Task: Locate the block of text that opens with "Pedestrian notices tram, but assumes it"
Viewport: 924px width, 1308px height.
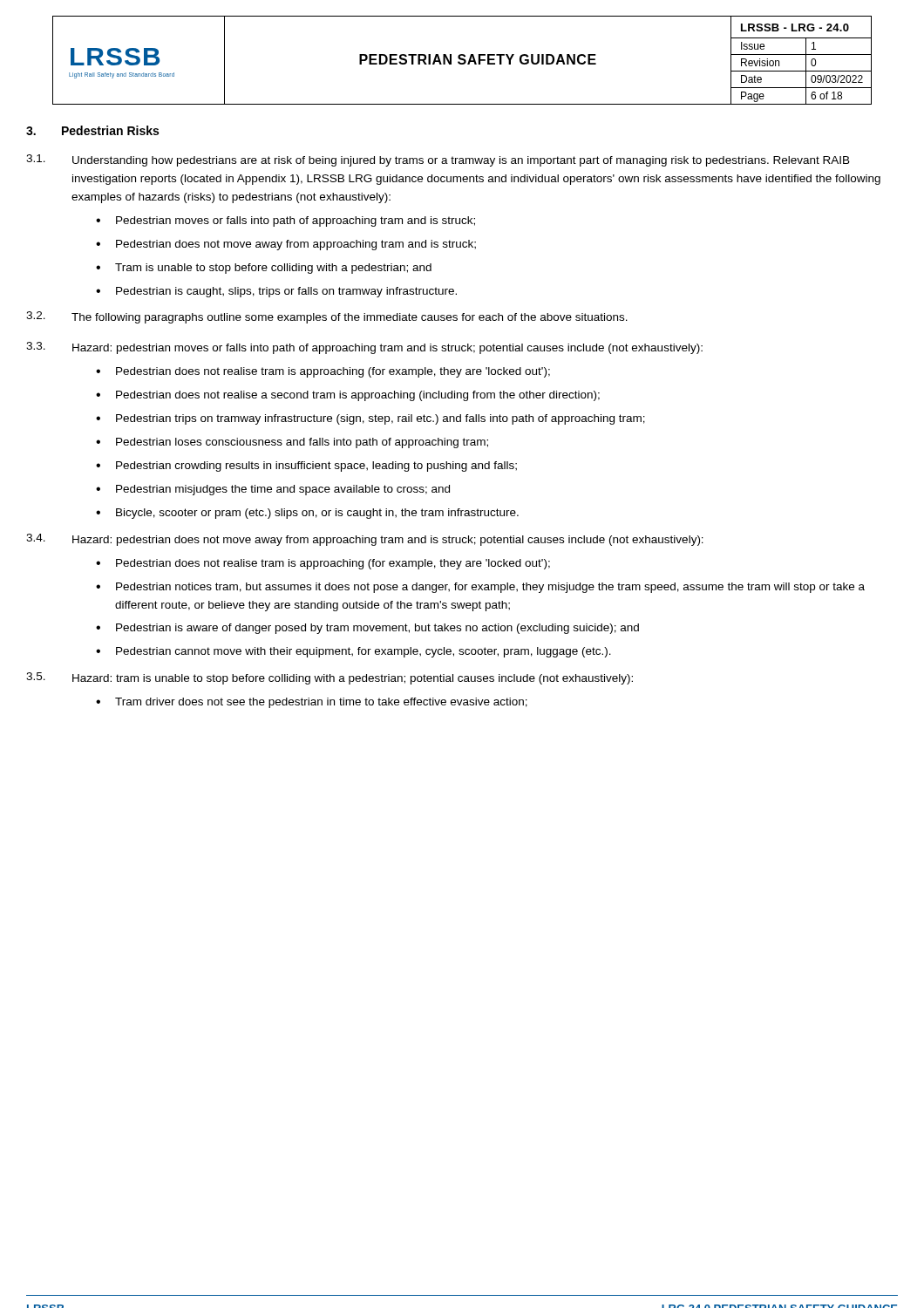Action: point(485,596)
